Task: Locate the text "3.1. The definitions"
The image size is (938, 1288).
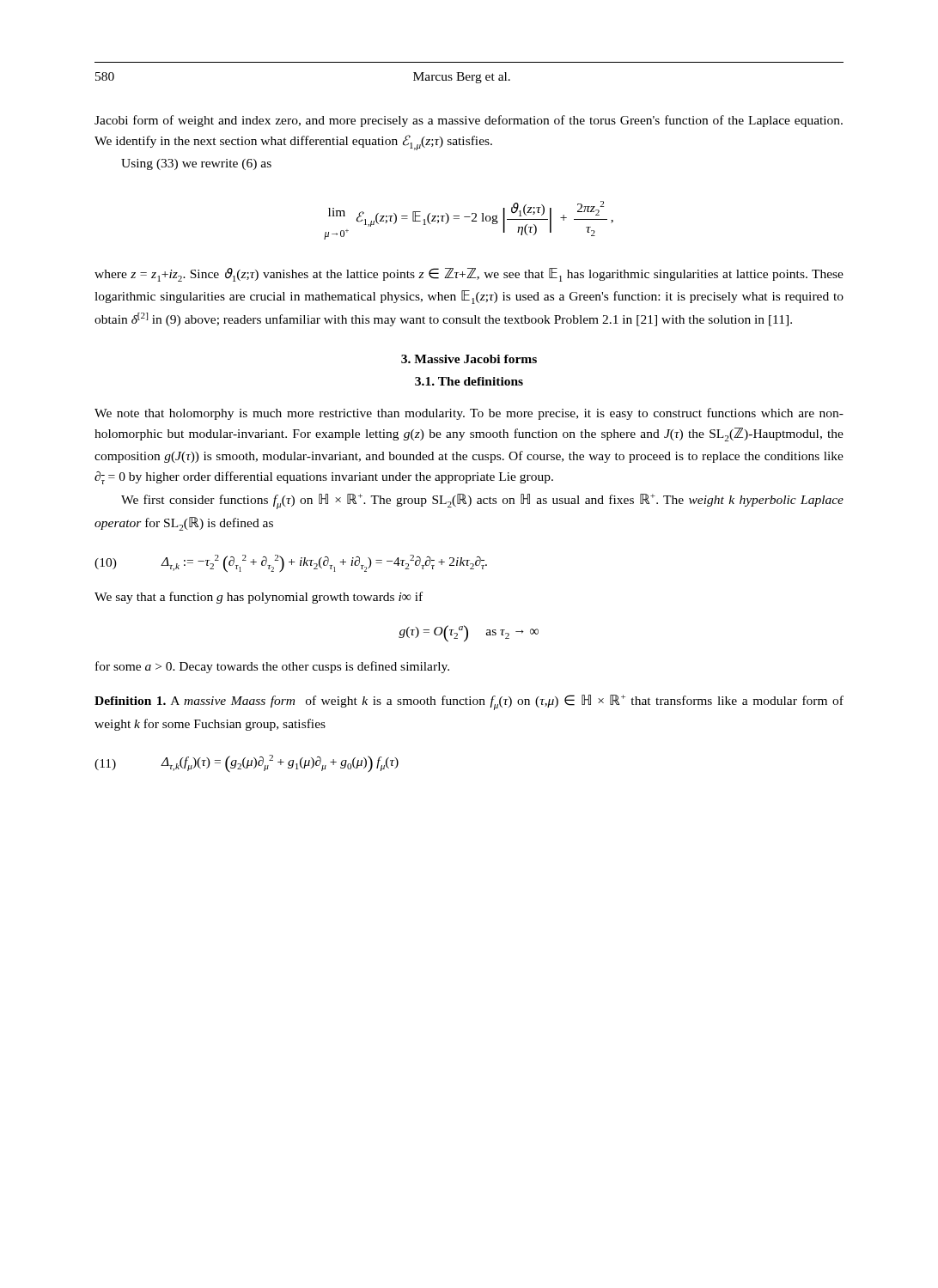Action: (469, 380)
